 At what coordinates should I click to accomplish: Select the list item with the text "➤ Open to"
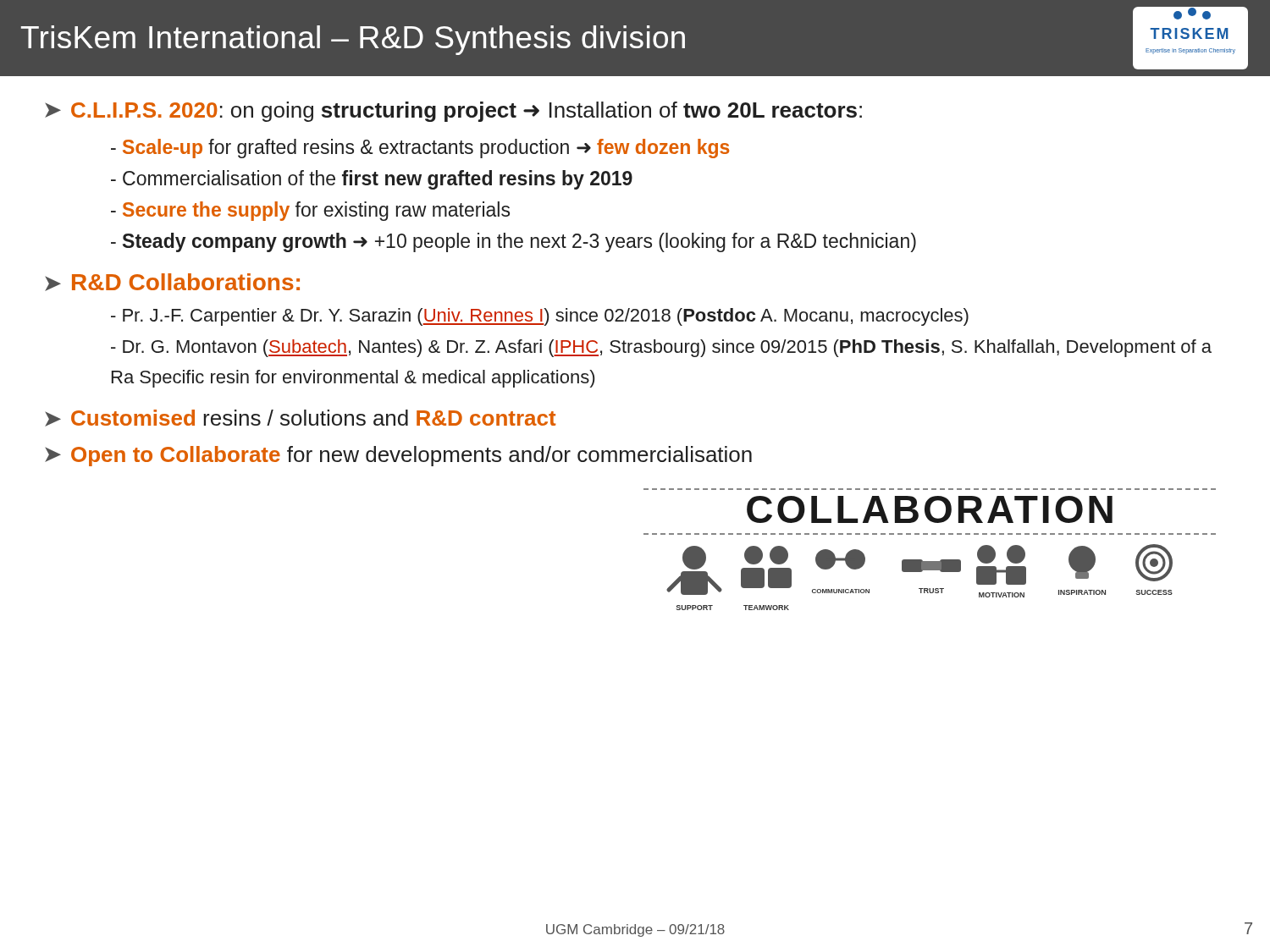click(x=398, y=455)
